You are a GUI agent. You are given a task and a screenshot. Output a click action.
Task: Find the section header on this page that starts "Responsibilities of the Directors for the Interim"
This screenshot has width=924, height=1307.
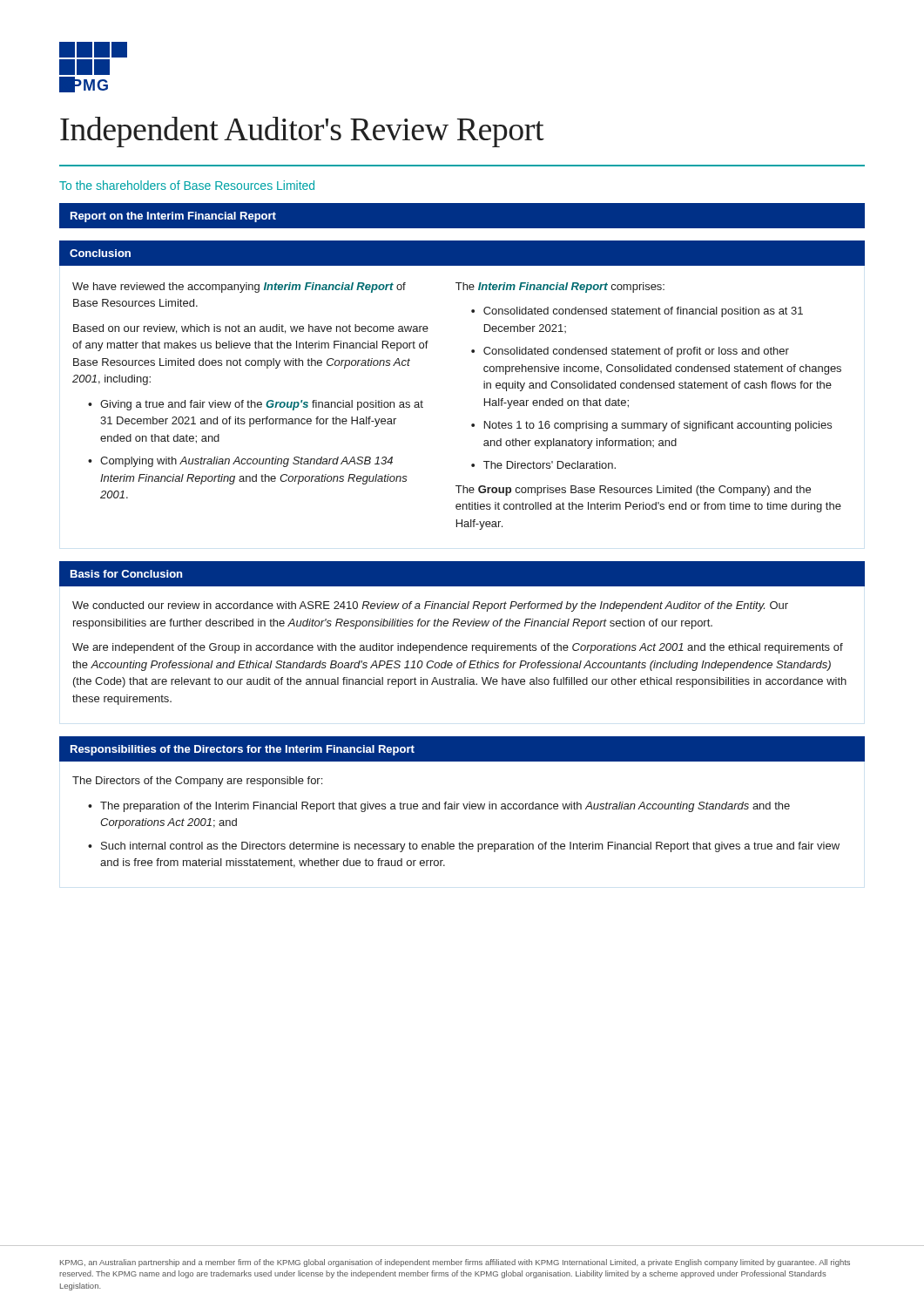[x=242, y=749]
